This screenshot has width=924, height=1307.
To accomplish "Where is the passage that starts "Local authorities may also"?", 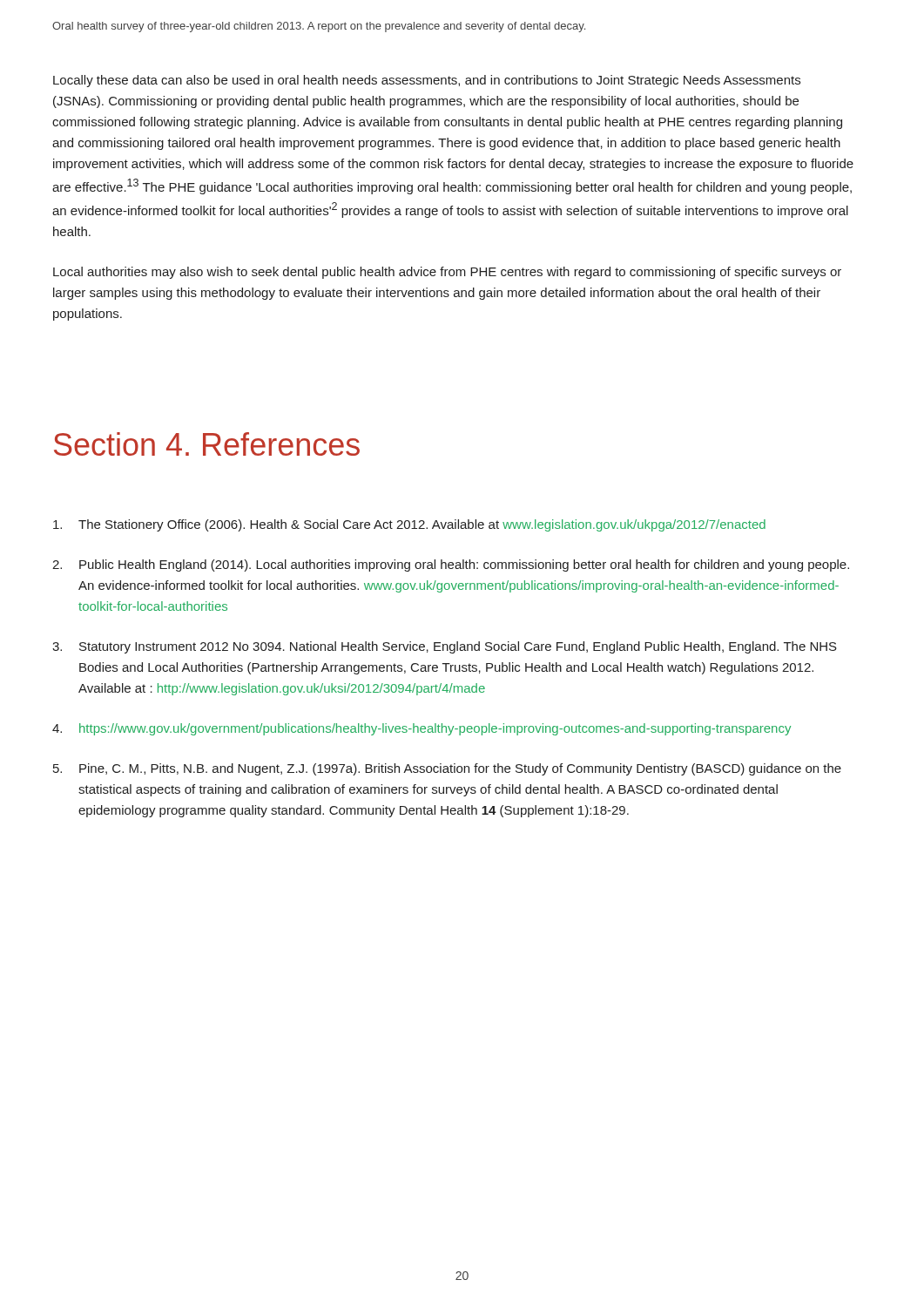I will [447, 292].
